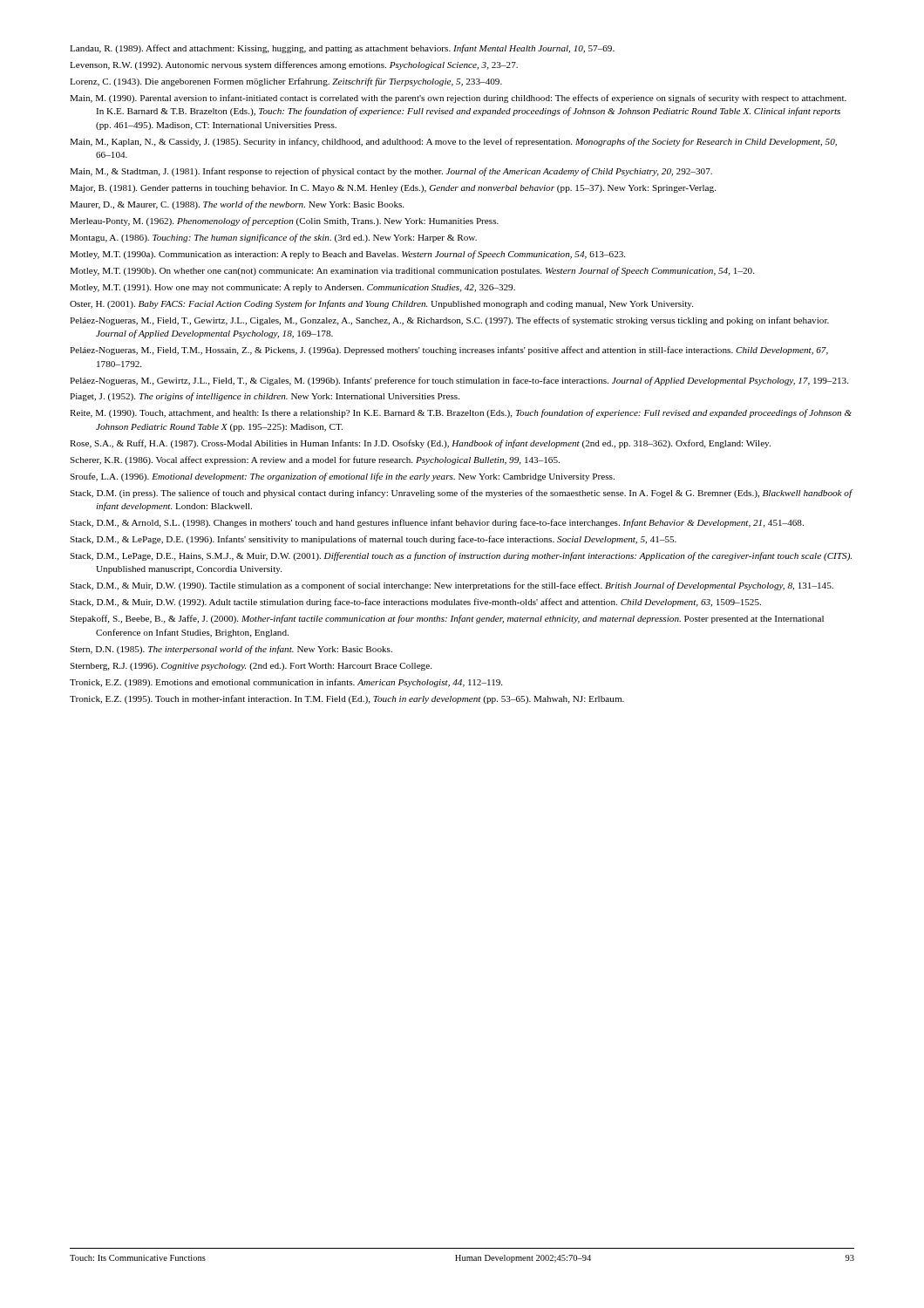
Task: Find the block on this page that starts "Motley, M.T. (1990a). Communication as interaction: A"
Action: (348, 254)
